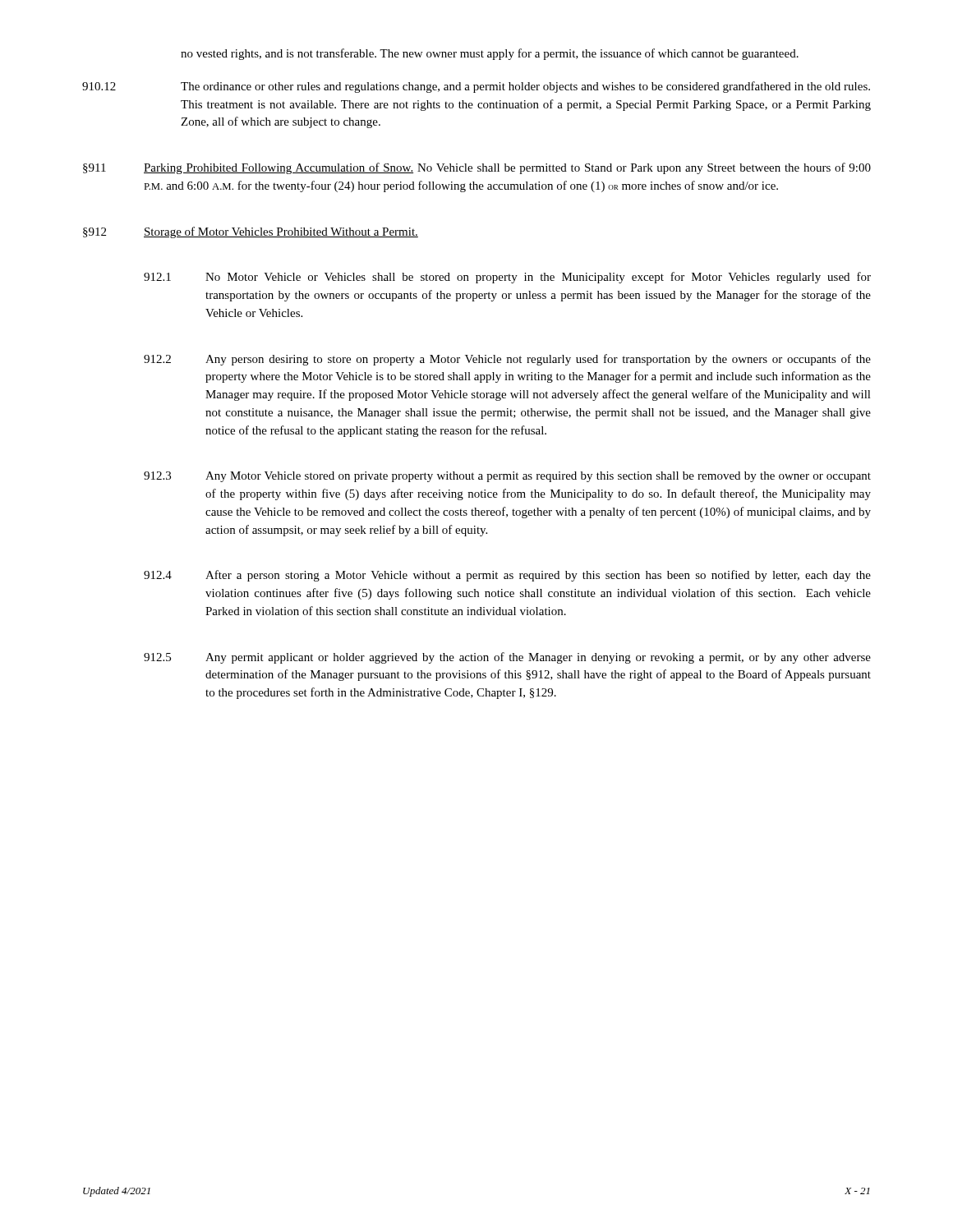Find the block starting "910.12 The ordinance or"
This screenshot has width=953, height=1232.
476,105
